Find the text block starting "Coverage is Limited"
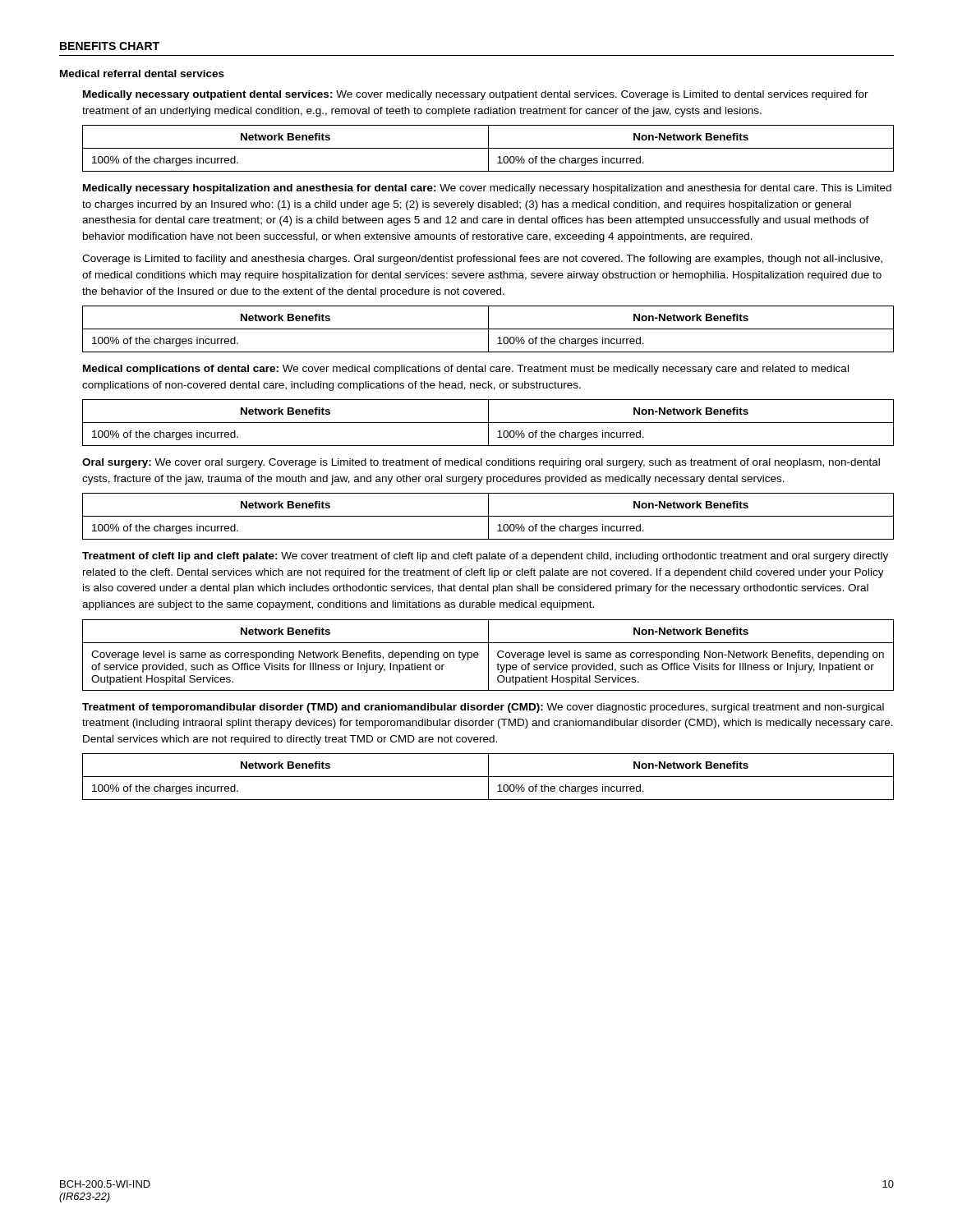Screen dimensions: 1232x953 [x=483, y=275]
